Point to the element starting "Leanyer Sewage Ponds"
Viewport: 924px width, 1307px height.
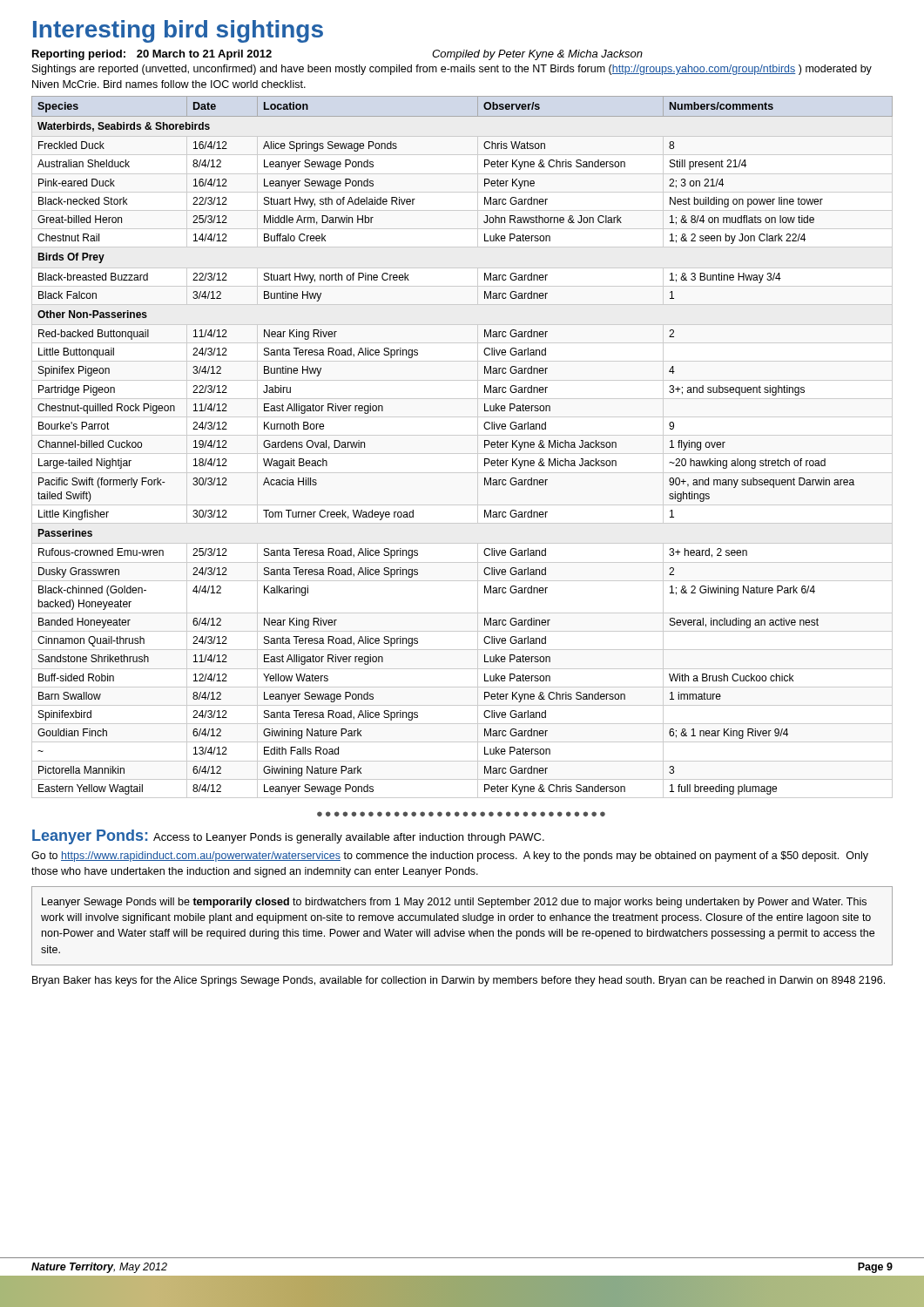pyautogui.click(x=458, y=926)
